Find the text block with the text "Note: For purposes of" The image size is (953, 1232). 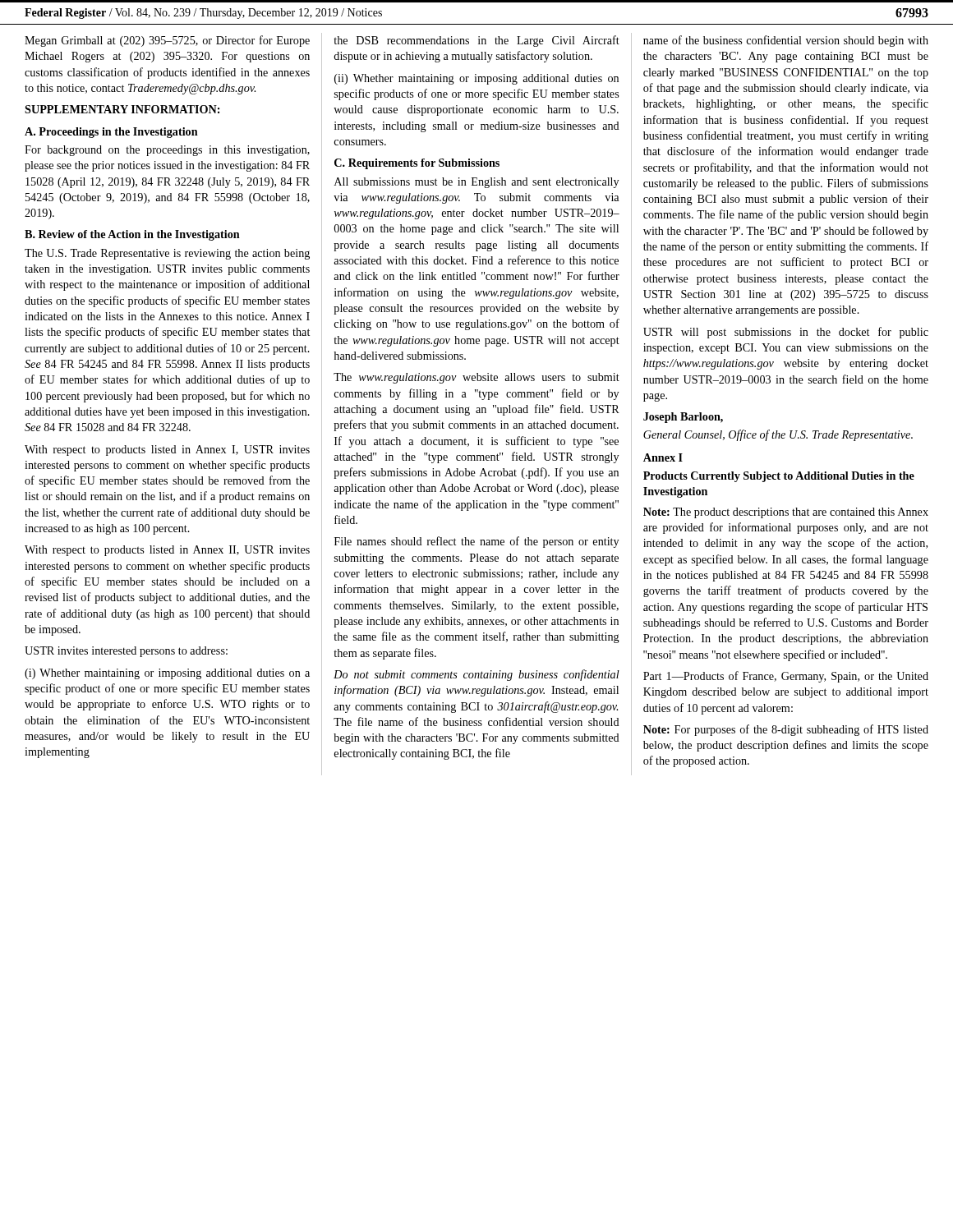[x=786, y=745]
